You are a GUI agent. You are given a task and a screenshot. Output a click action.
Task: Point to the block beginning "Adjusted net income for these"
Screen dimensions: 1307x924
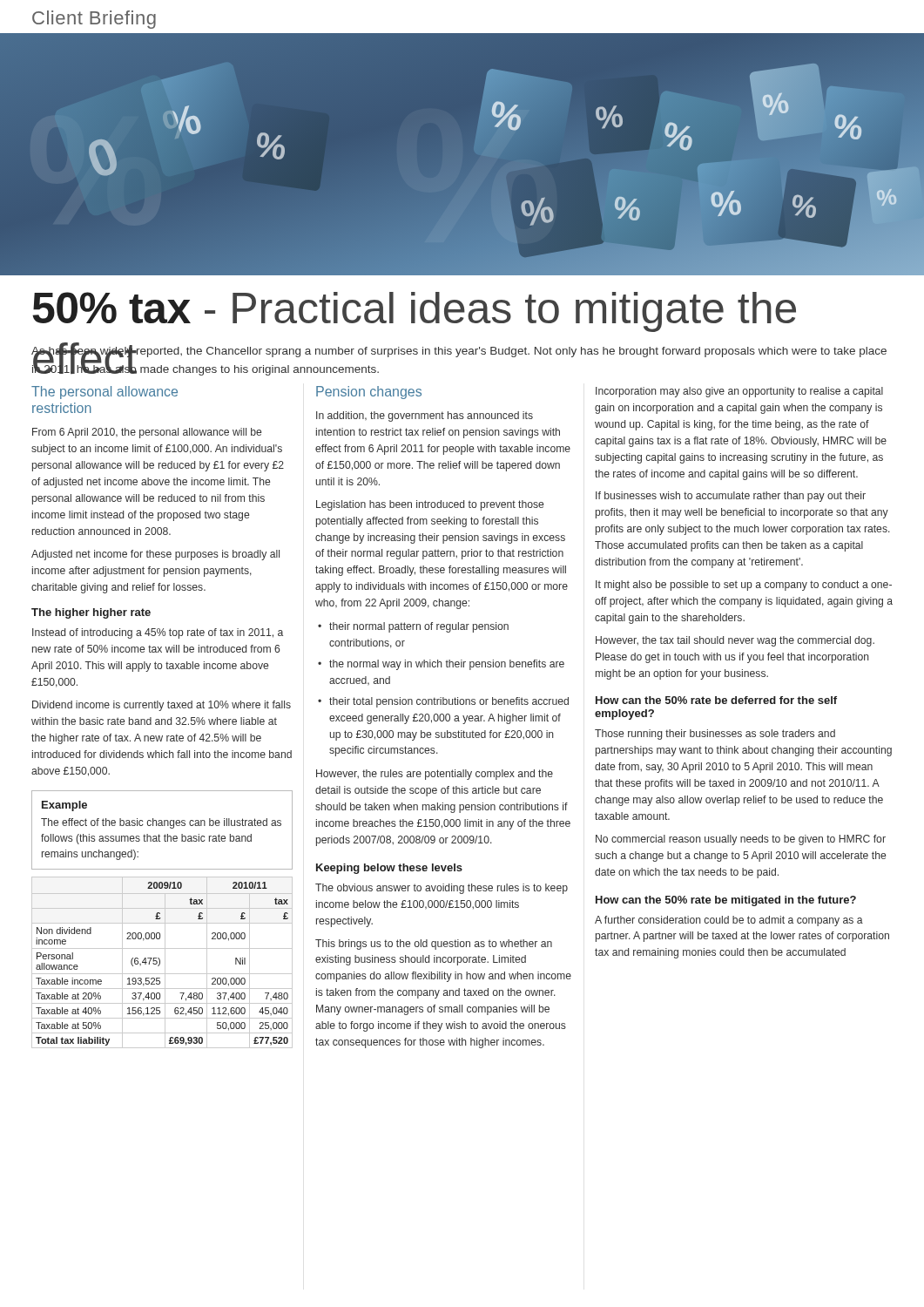tap(156, 570)
